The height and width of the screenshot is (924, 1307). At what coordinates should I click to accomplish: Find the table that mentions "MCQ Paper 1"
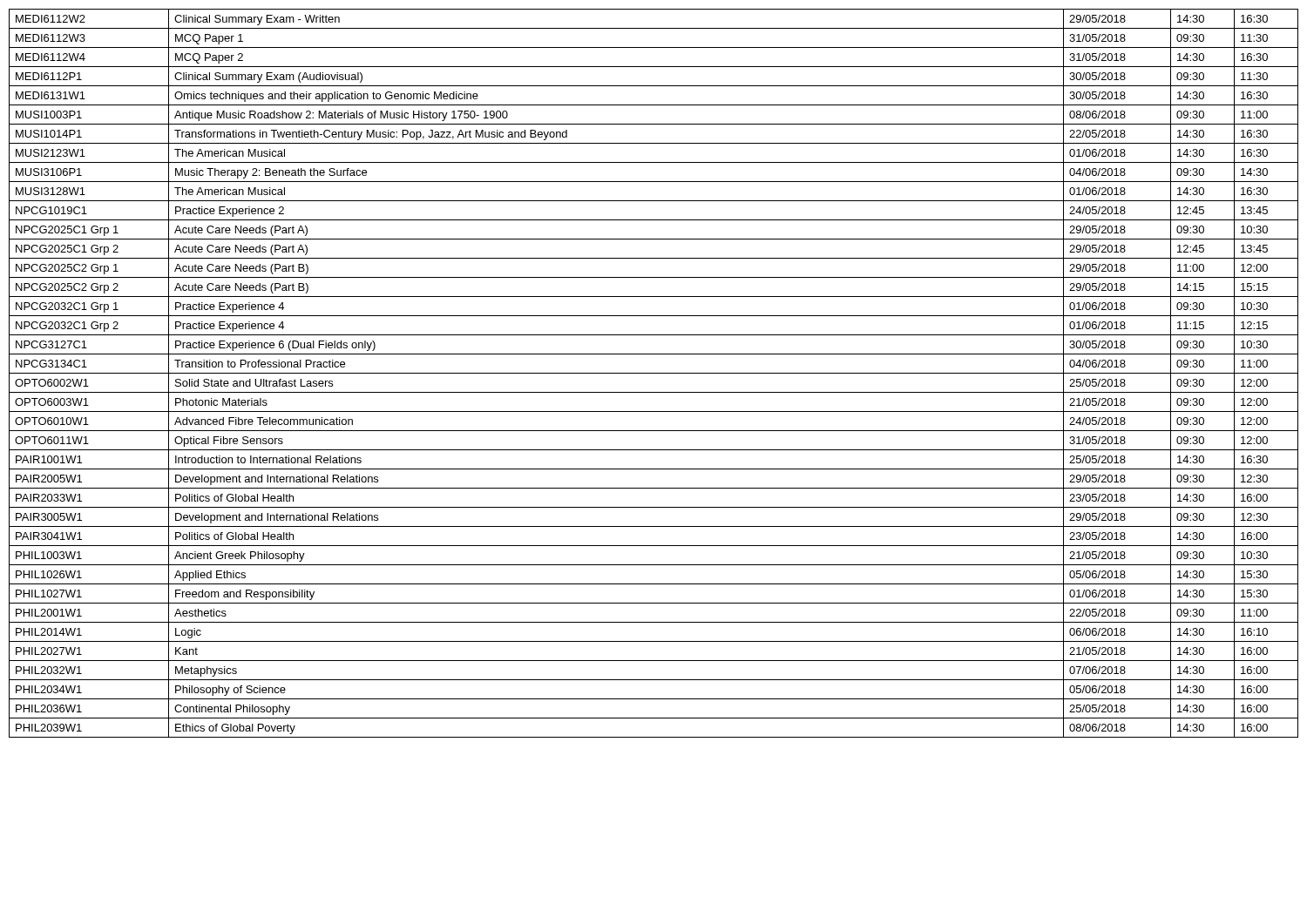tap(654, 373)
